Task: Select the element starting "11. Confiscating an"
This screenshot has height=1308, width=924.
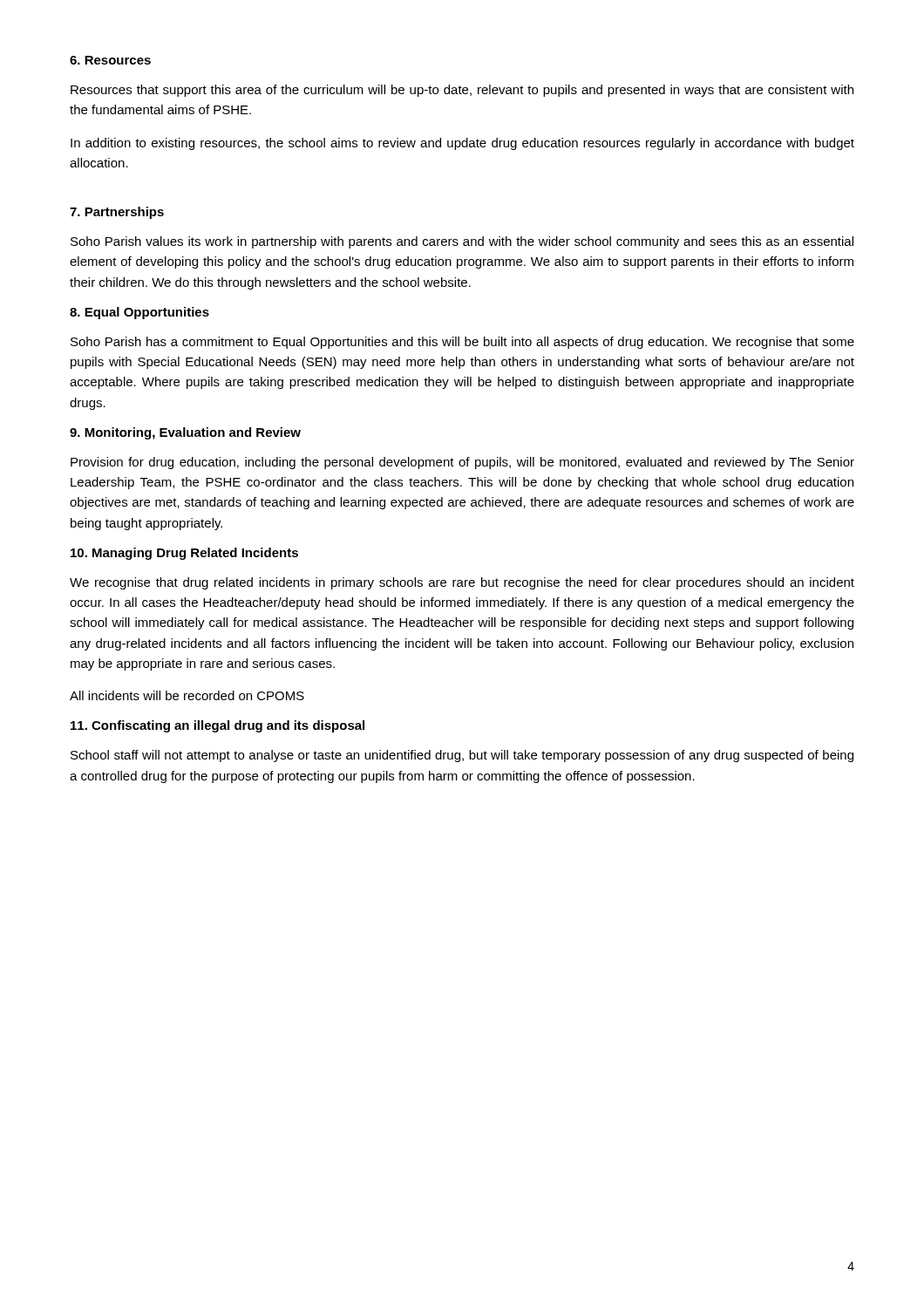Action: tap(218, 725)
